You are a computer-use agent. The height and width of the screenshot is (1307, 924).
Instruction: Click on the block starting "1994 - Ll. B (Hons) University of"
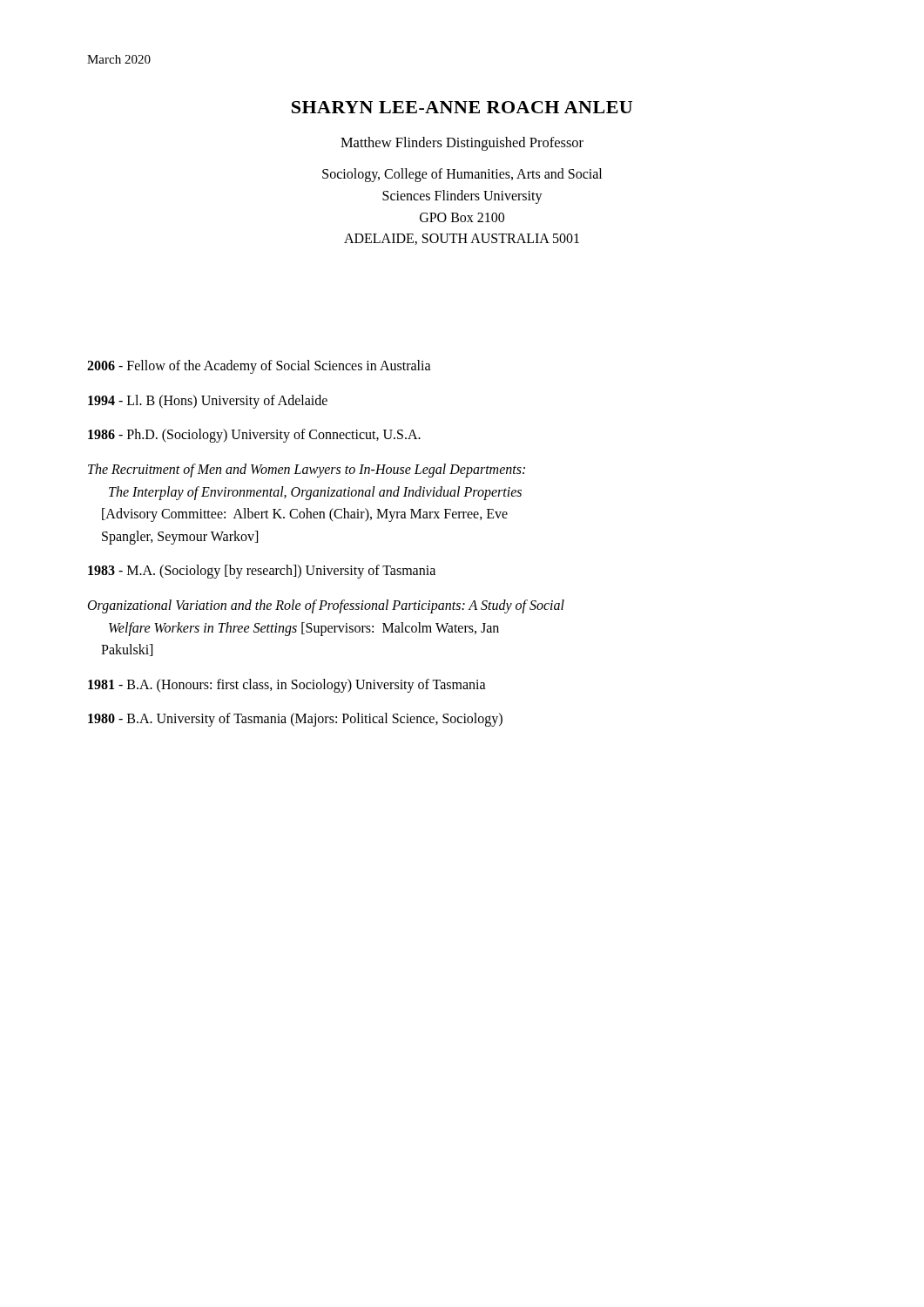(x=207, y=400)
